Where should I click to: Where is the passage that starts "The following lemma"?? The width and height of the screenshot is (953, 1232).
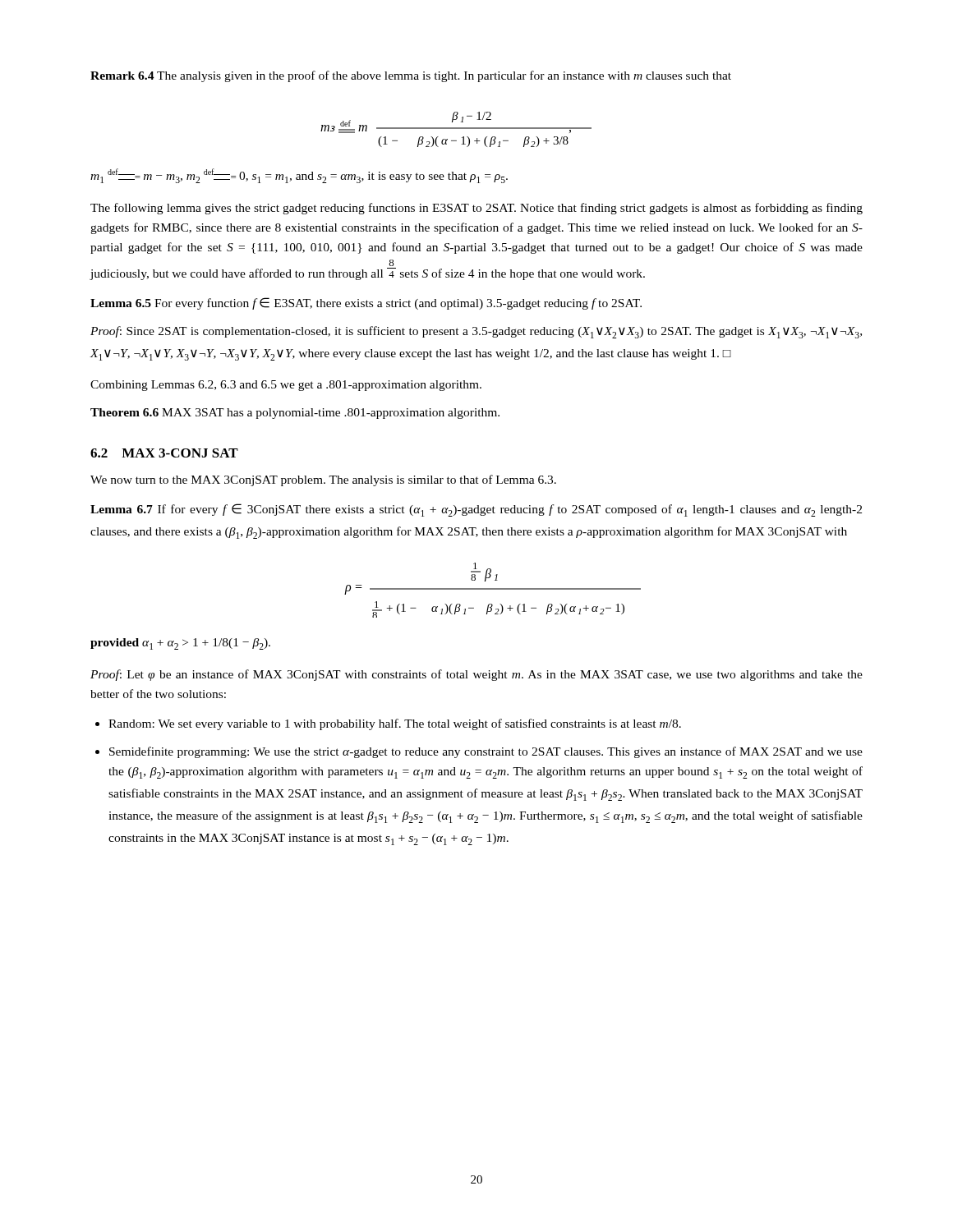tap(476, 241)
